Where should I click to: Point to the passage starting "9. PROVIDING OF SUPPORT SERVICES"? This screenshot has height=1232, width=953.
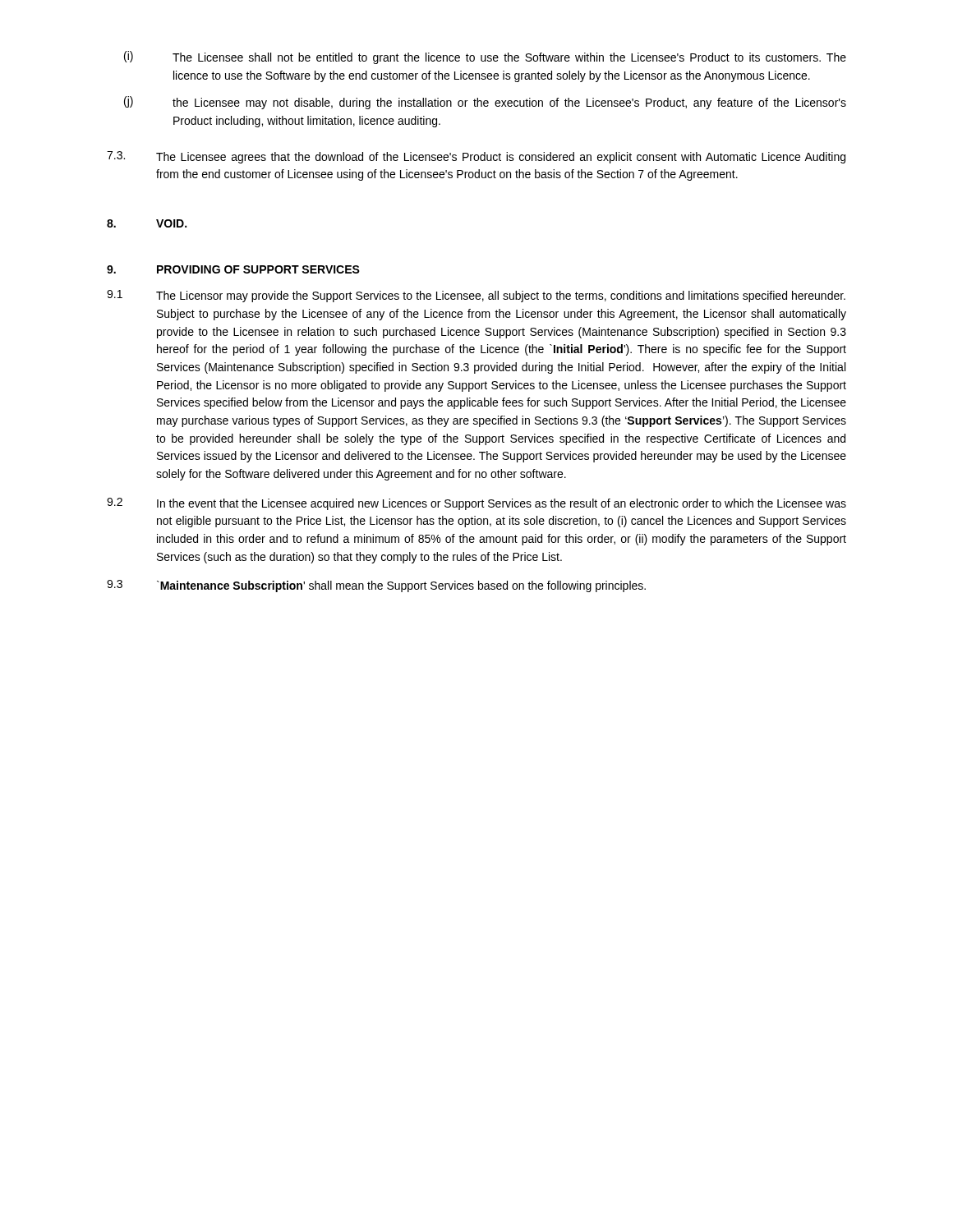[x=233, y=269]
